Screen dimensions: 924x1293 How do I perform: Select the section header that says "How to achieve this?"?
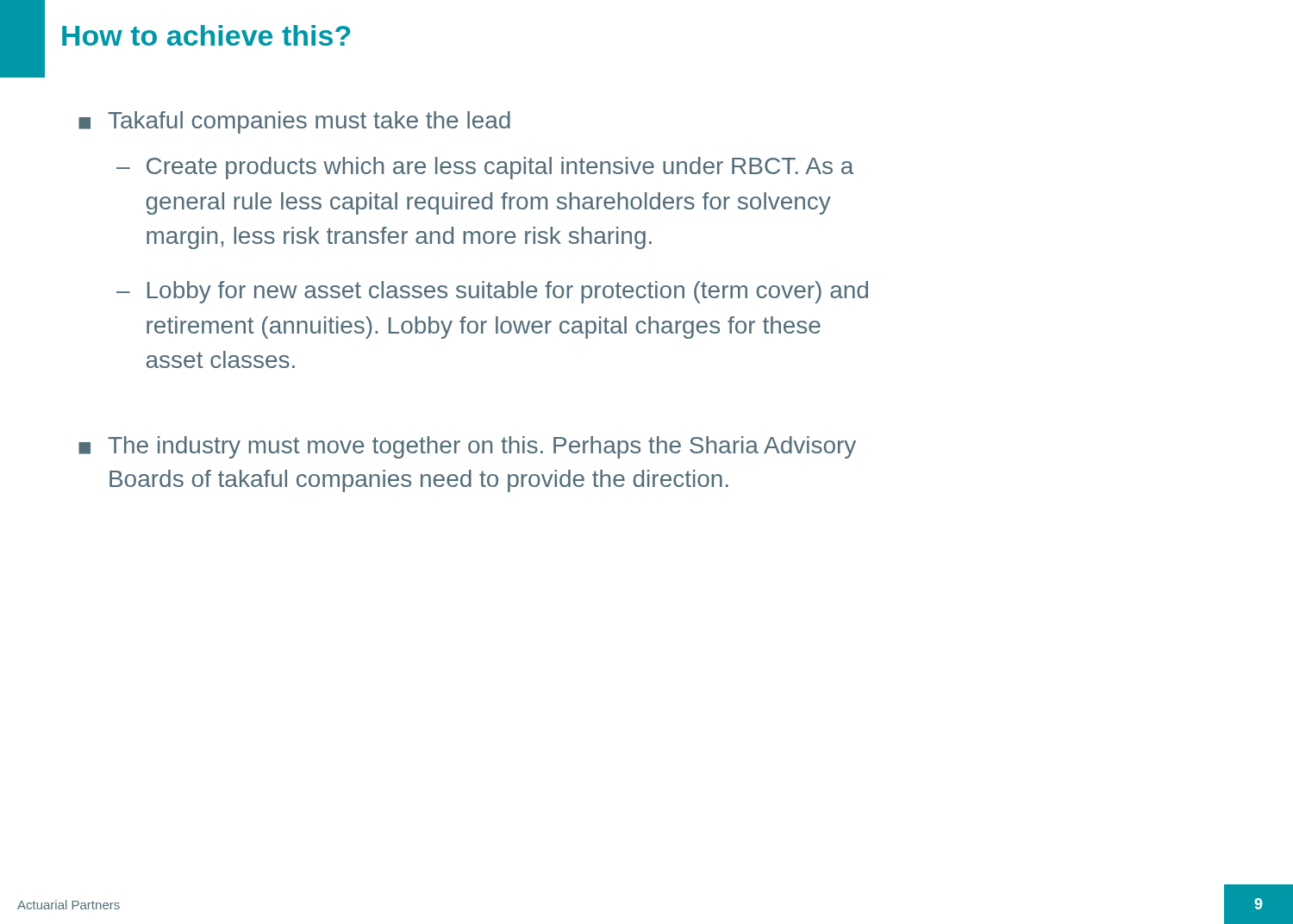click(206, 35)
